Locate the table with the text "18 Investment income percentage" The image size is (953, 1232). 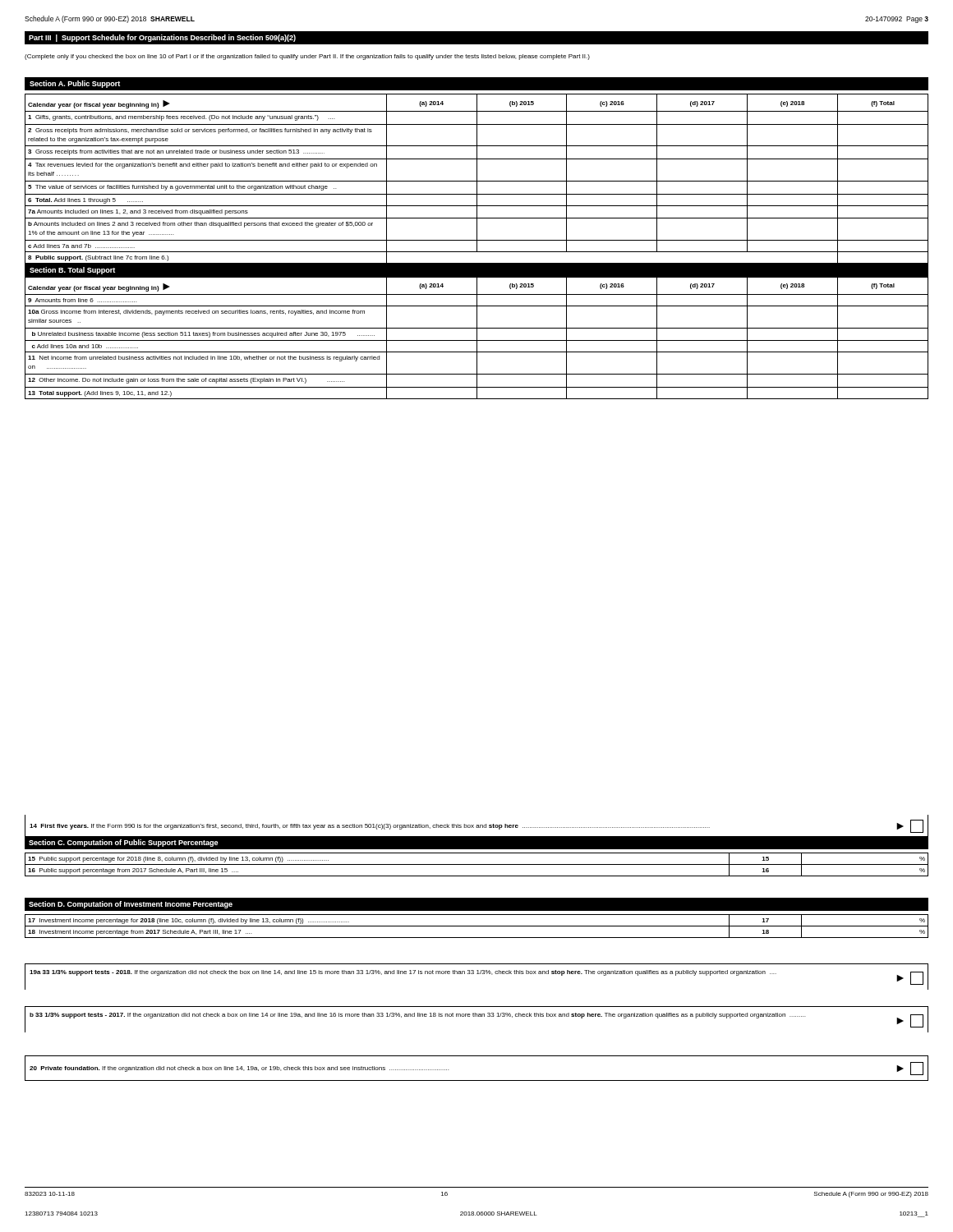tap(476, 926)
